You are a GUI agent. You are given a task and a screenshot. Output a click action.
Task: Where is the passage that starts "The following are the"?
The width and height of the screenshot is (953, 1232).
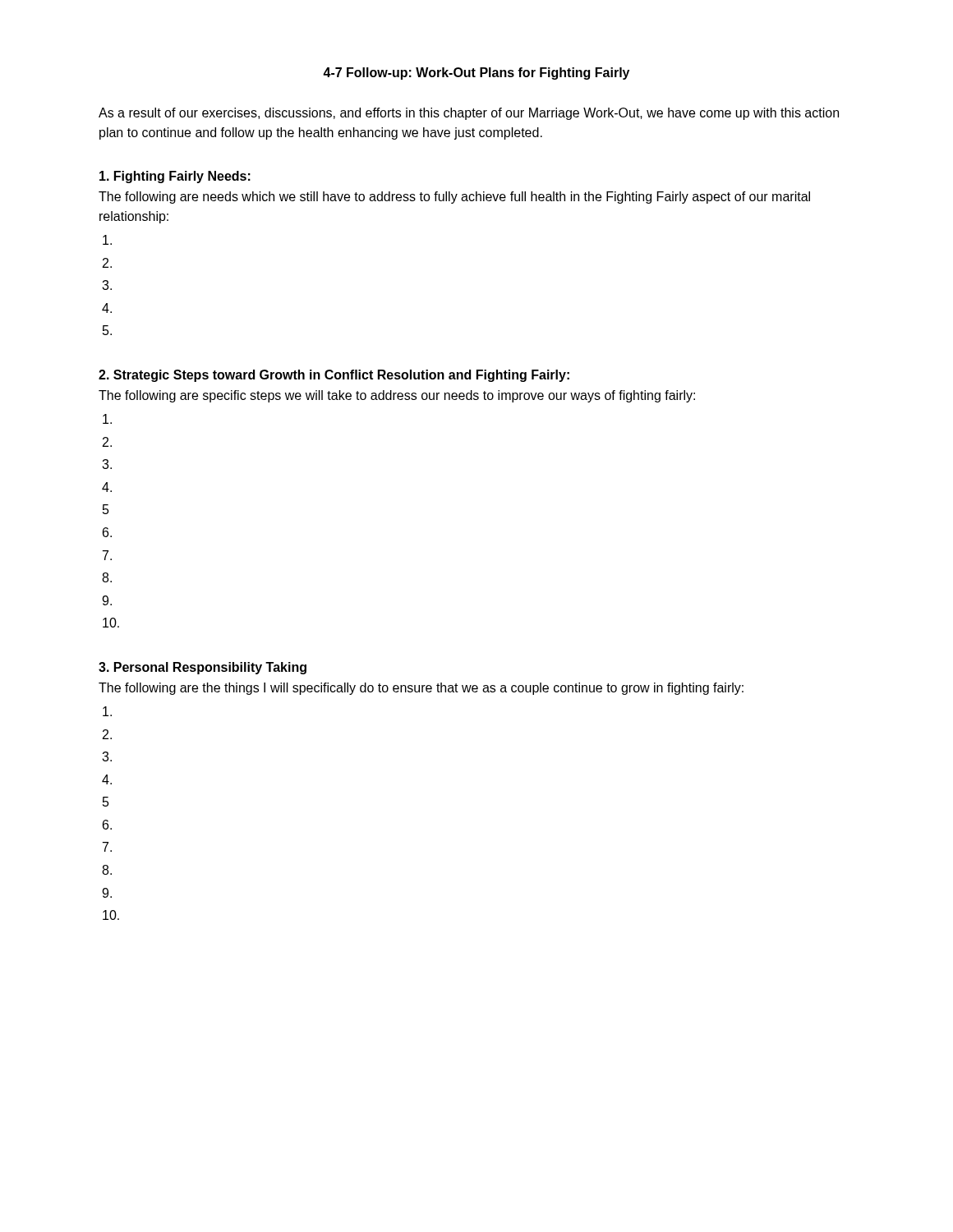(422, 688)
